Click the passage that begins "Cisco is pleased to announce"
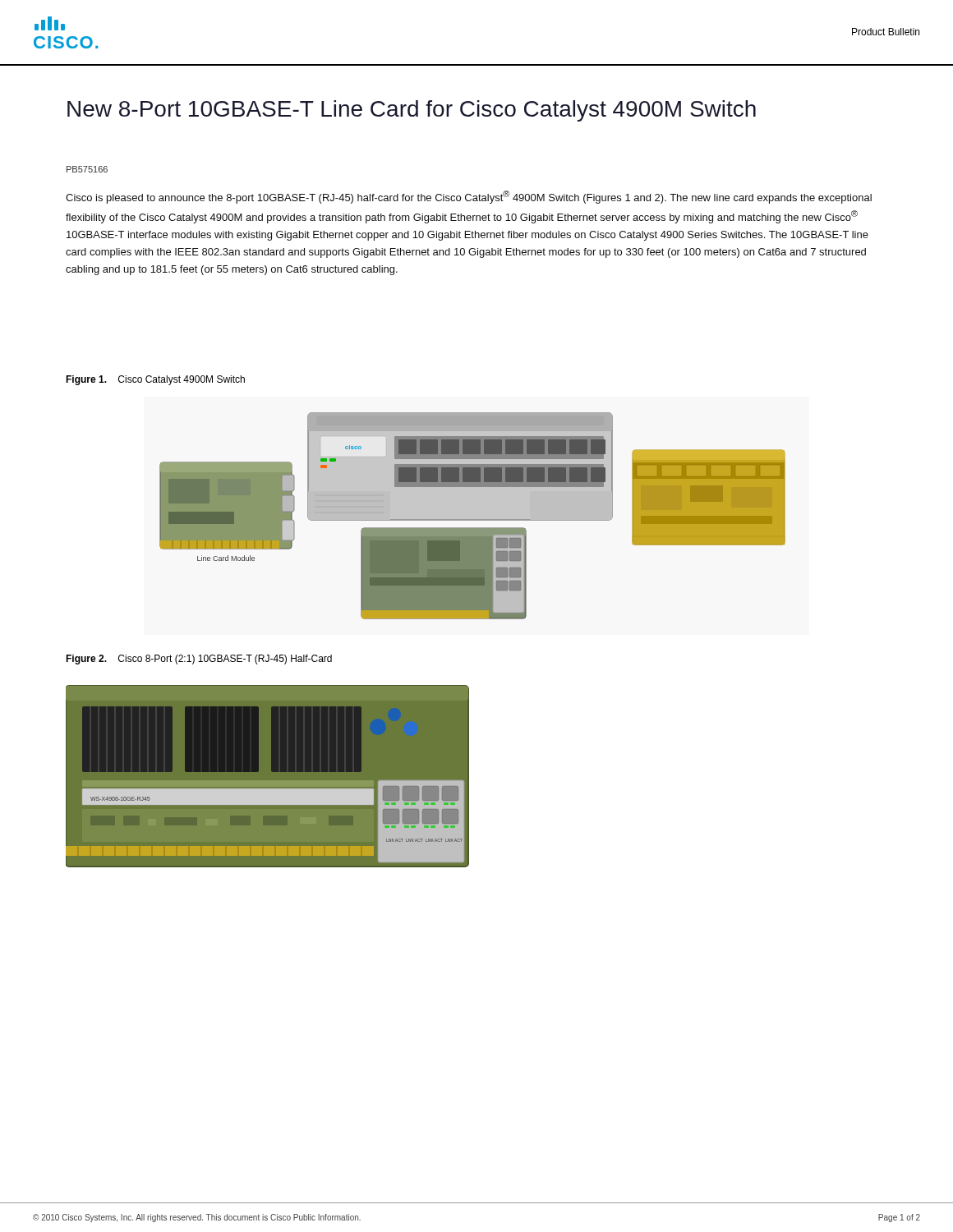 (469, 232)
